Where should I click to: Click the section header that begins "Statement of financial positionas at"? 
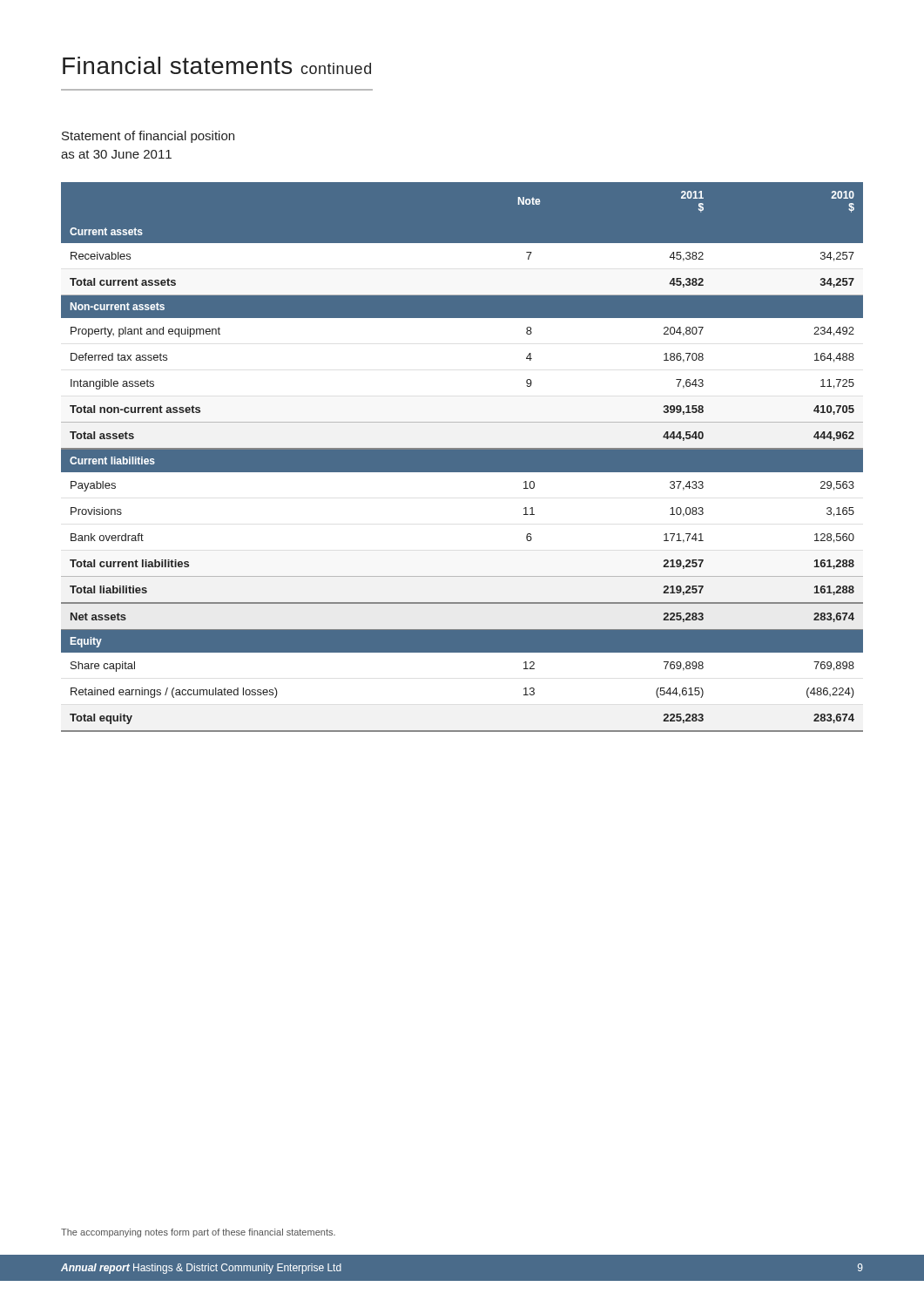click(x=148, y=137)
